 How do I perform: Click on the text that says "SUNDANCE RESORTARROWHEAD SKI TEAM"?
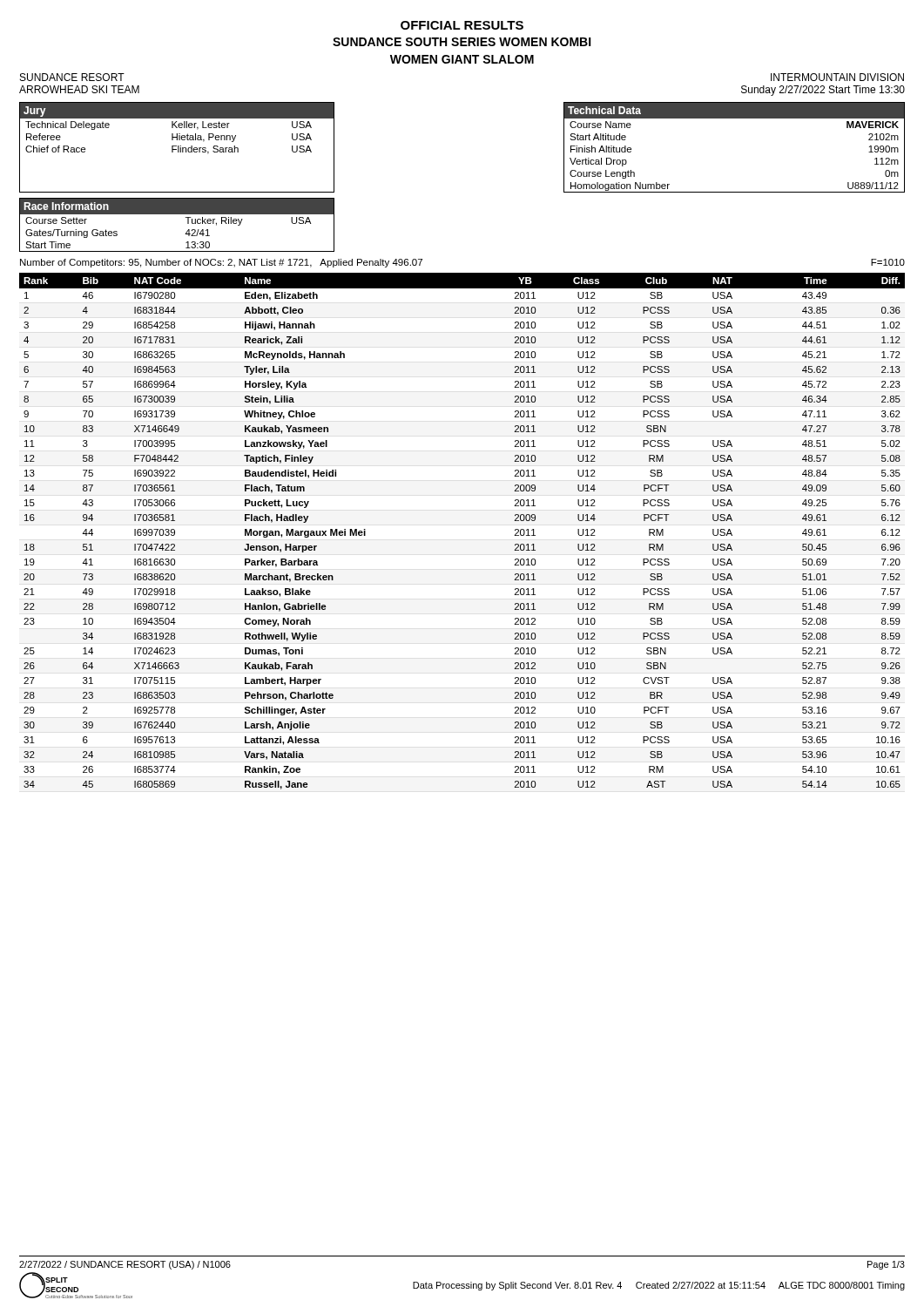tap(79, 84)
